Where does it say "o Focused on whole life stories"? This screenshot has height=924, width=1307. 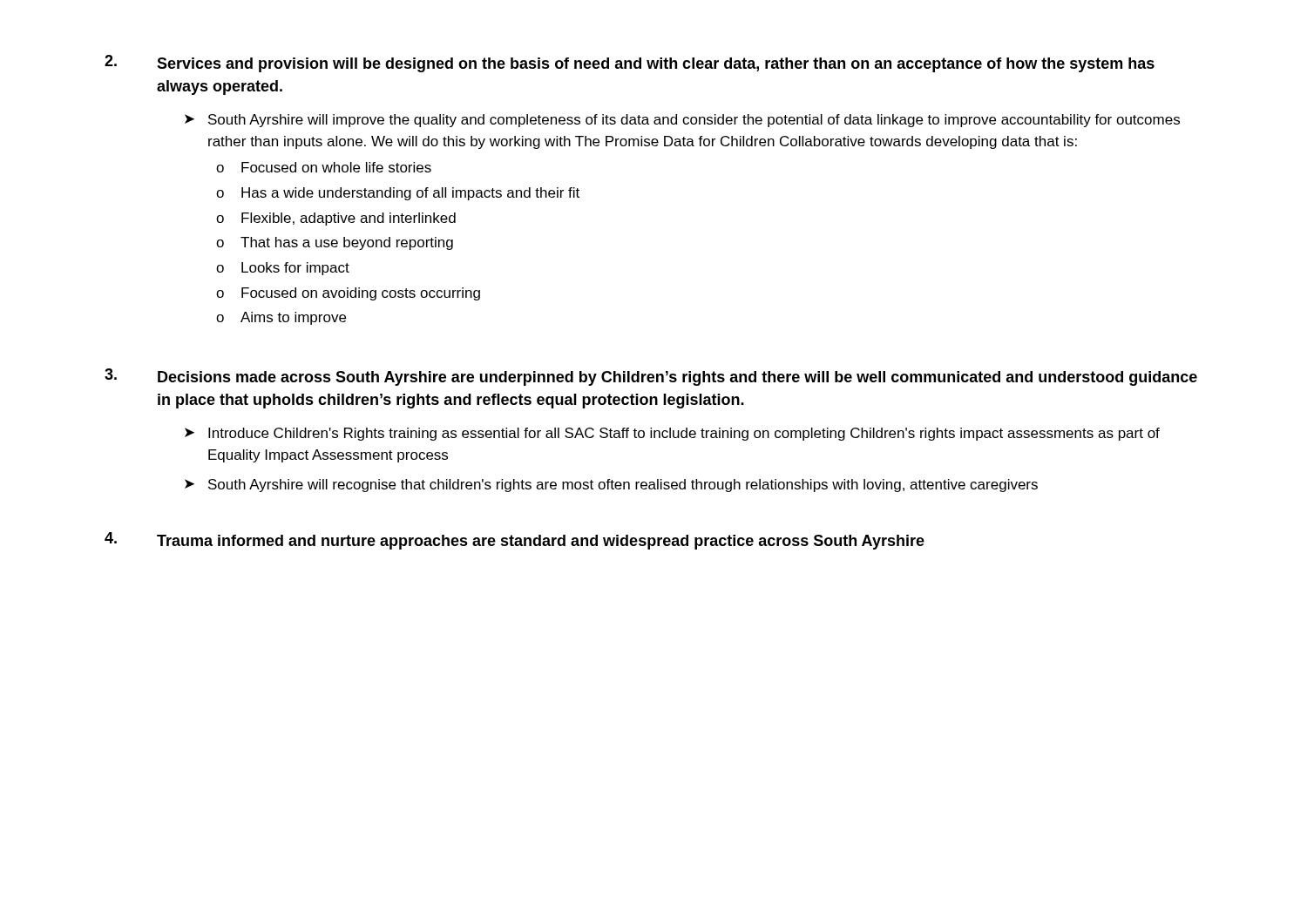[x=324, y=169]
